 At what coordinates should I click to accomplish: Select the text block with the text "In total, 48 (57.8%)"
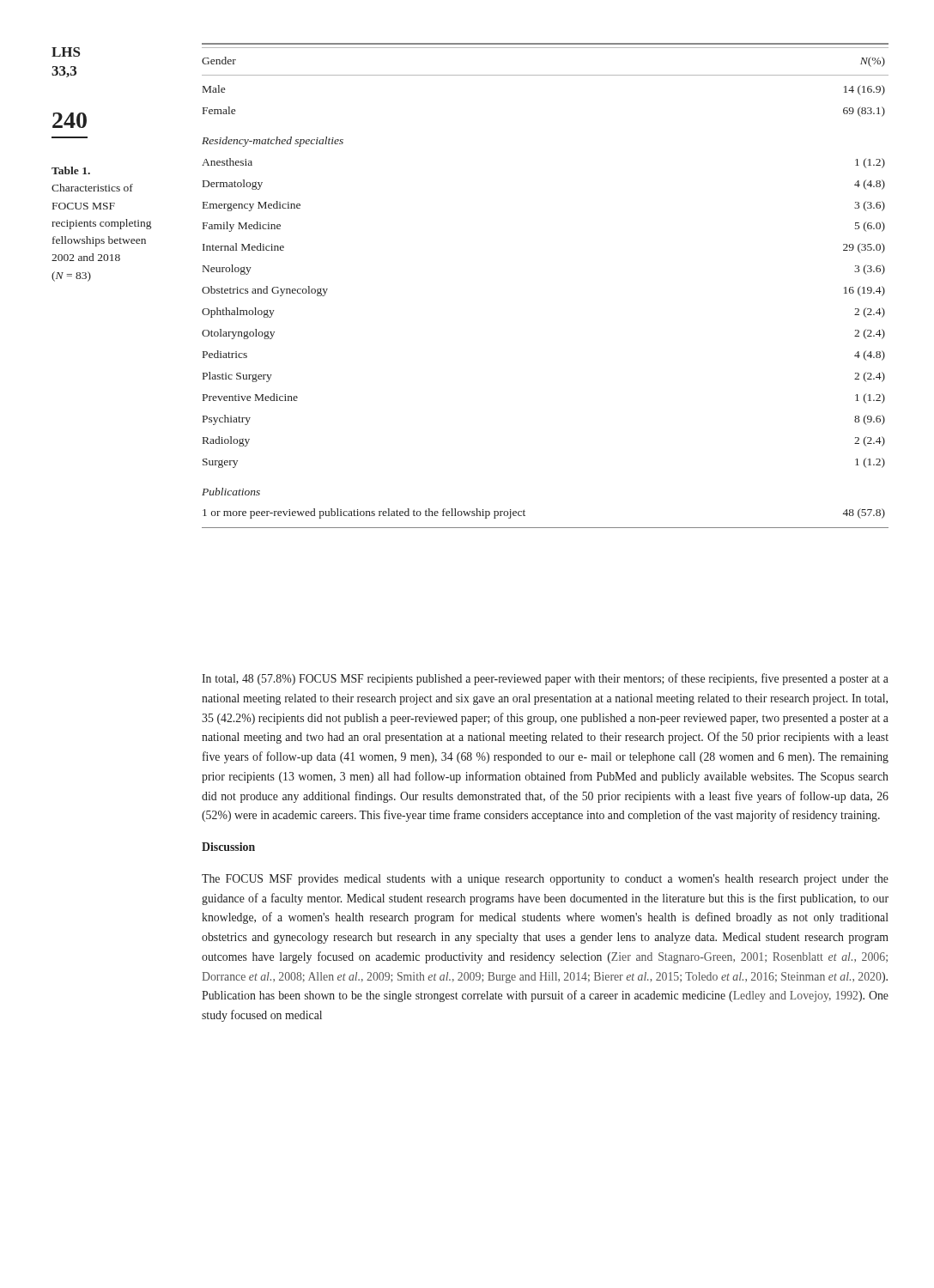click(545, 748)
